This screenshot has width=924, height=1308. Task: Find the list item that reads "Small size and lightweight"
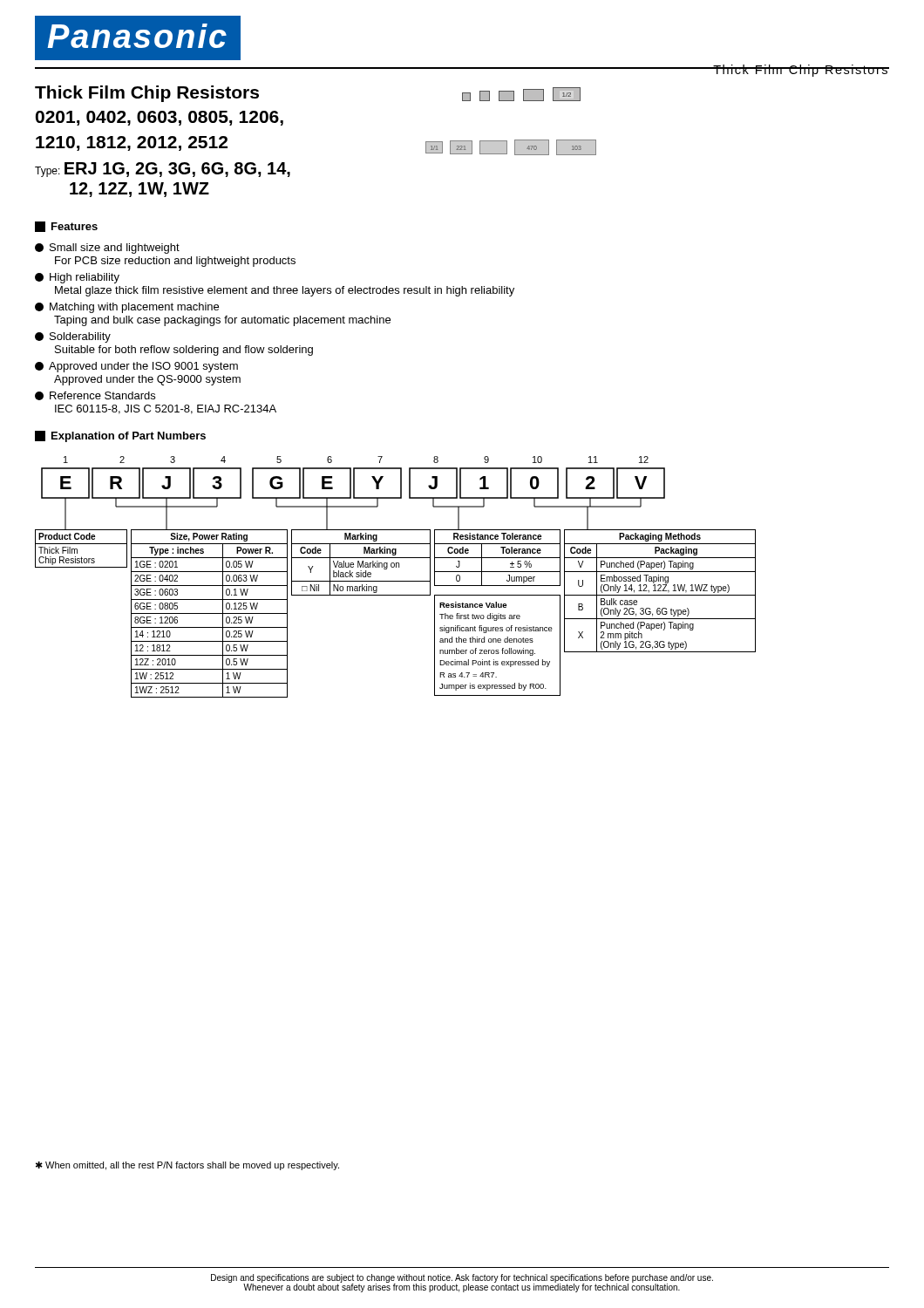[x=107, y=249]
